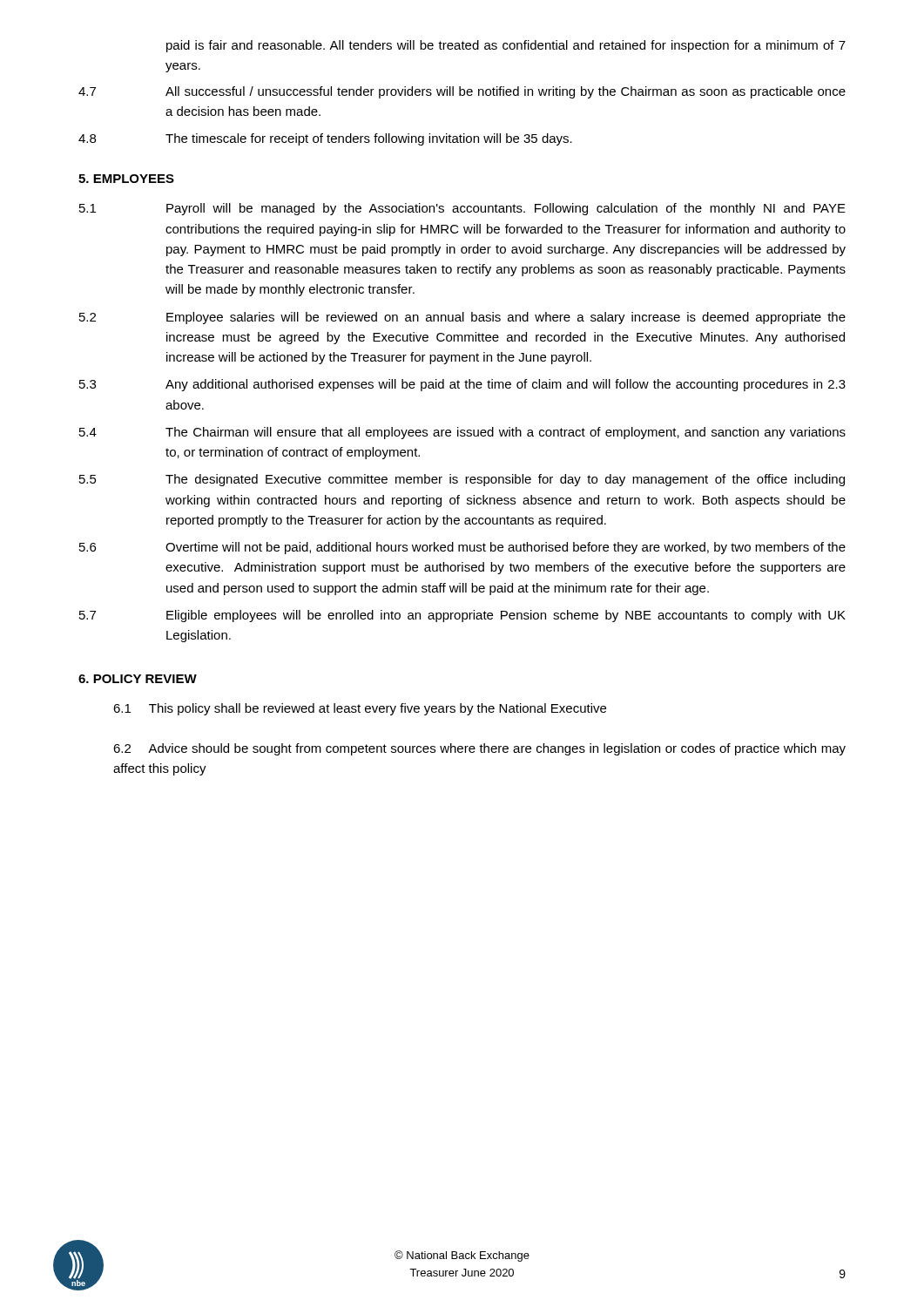Click on the section header with the text "5. EMPLOYEES"
Screen dimensions: 1307x924
[126, 178]
